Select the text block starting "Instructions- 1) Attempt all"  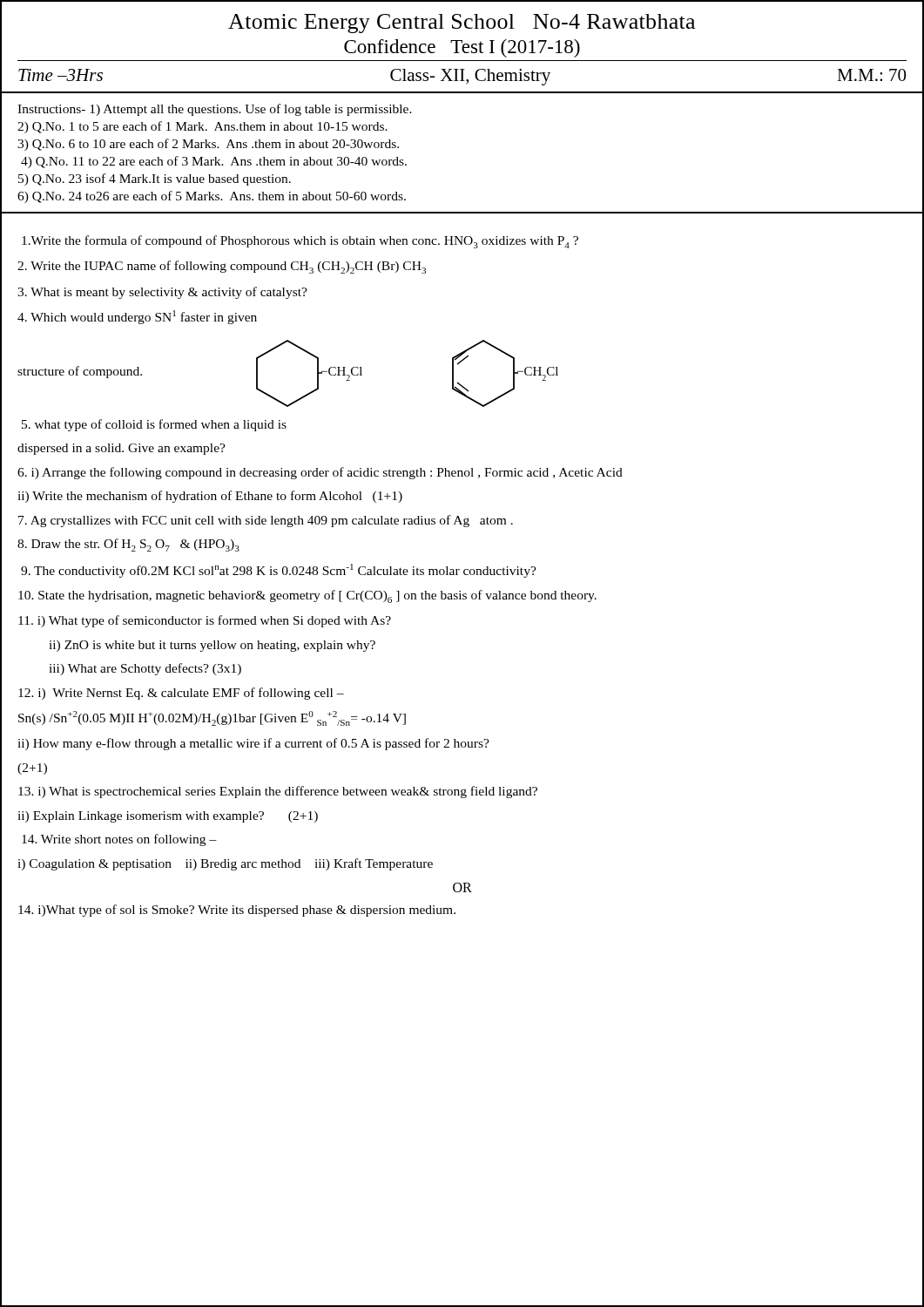click(215, 108)
